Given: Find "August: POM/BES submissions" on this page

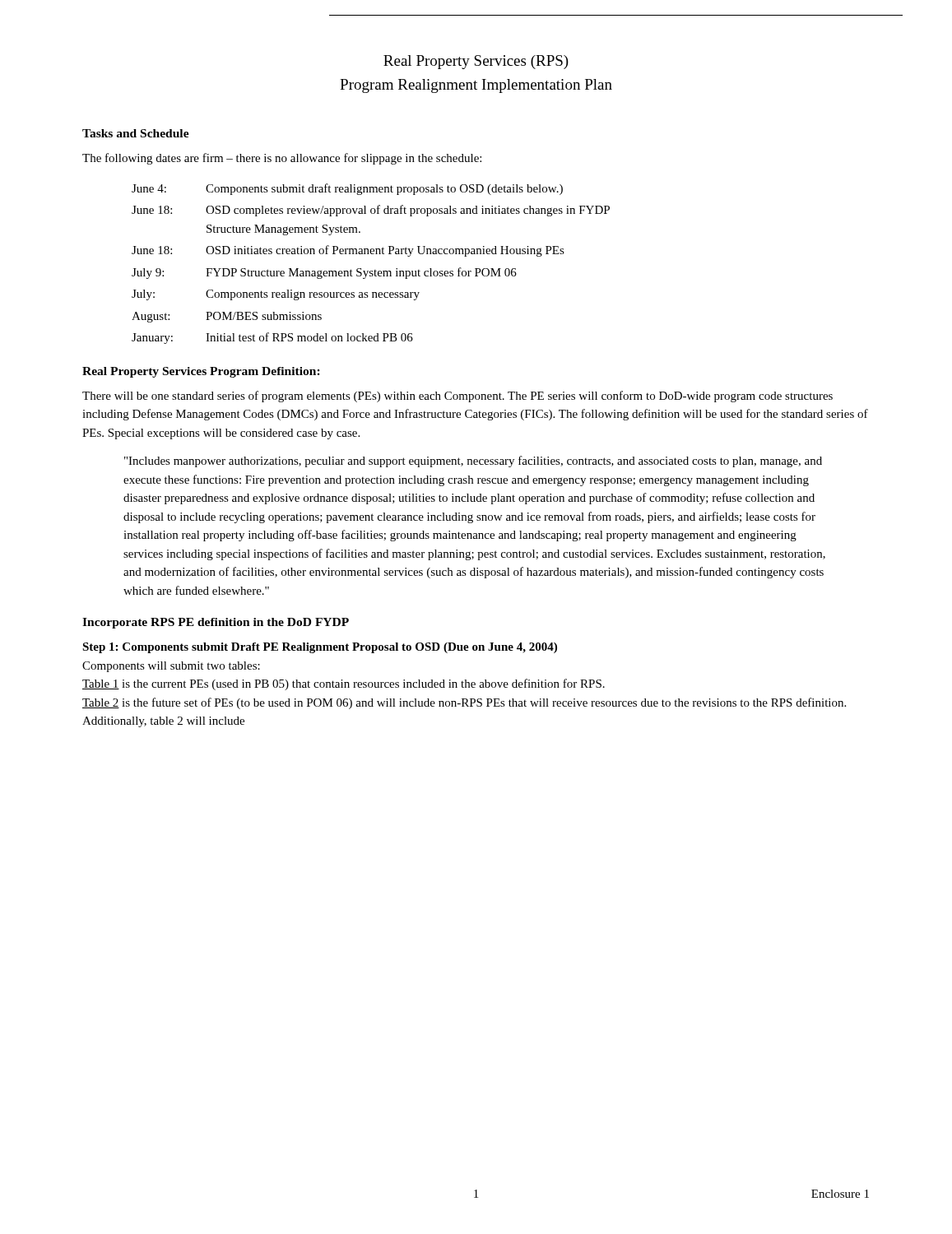Looking at the screenshot, I should [x=227, y=317].
